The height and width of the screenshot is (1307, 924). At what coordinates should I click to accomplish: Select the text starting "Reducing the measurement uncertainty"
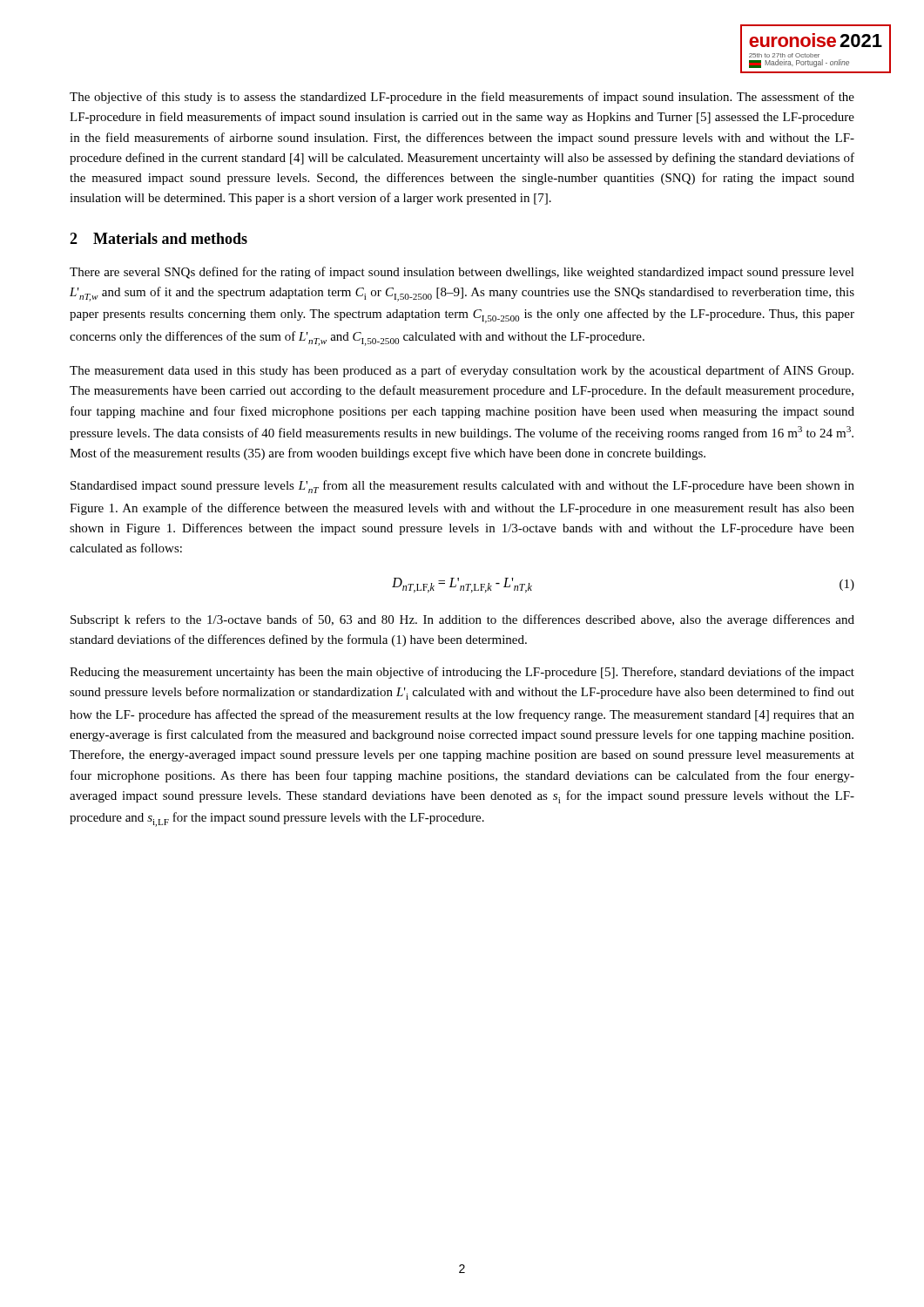(x=462, y=746)
